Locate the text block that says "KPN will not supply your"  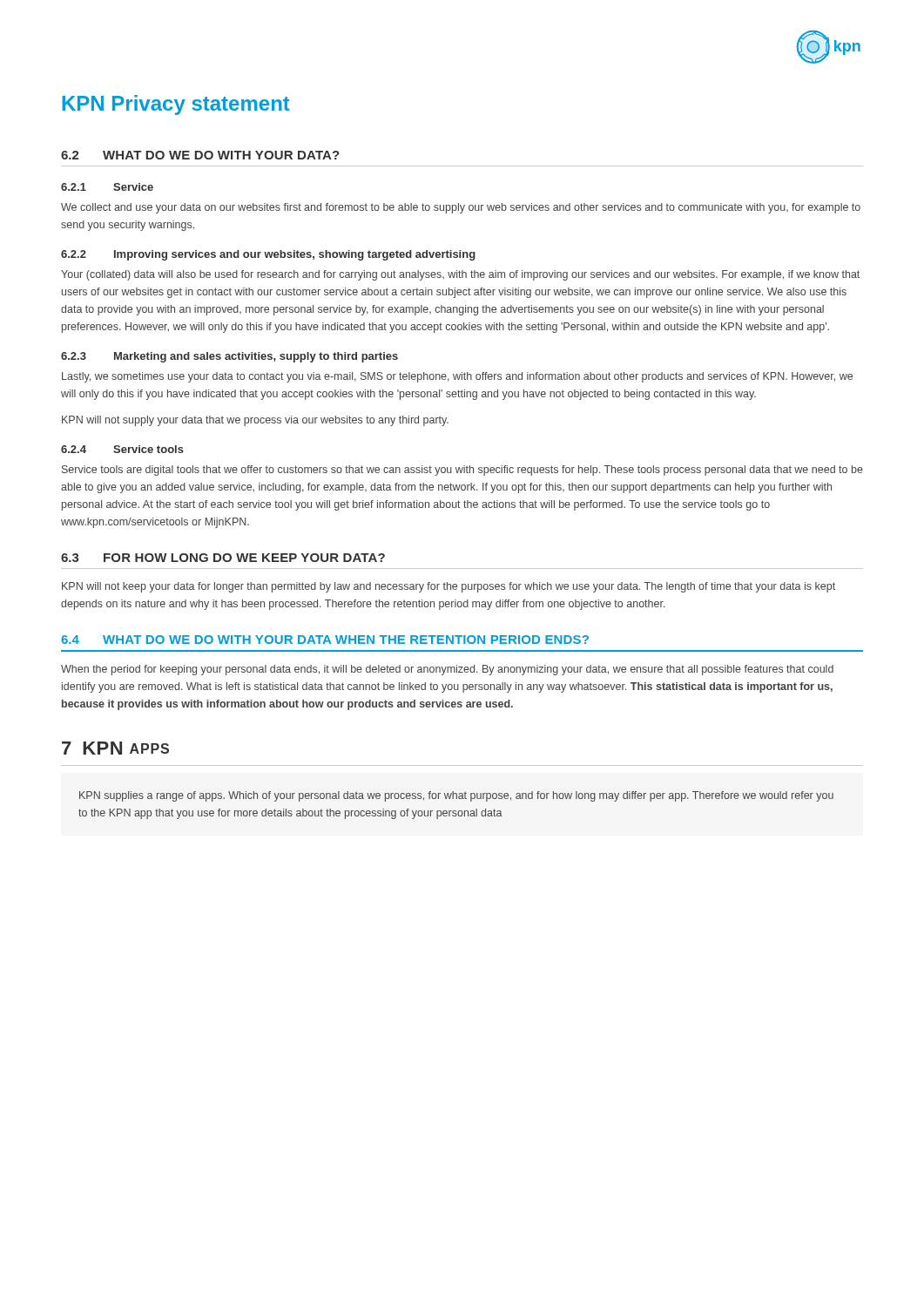click(255, 420)
